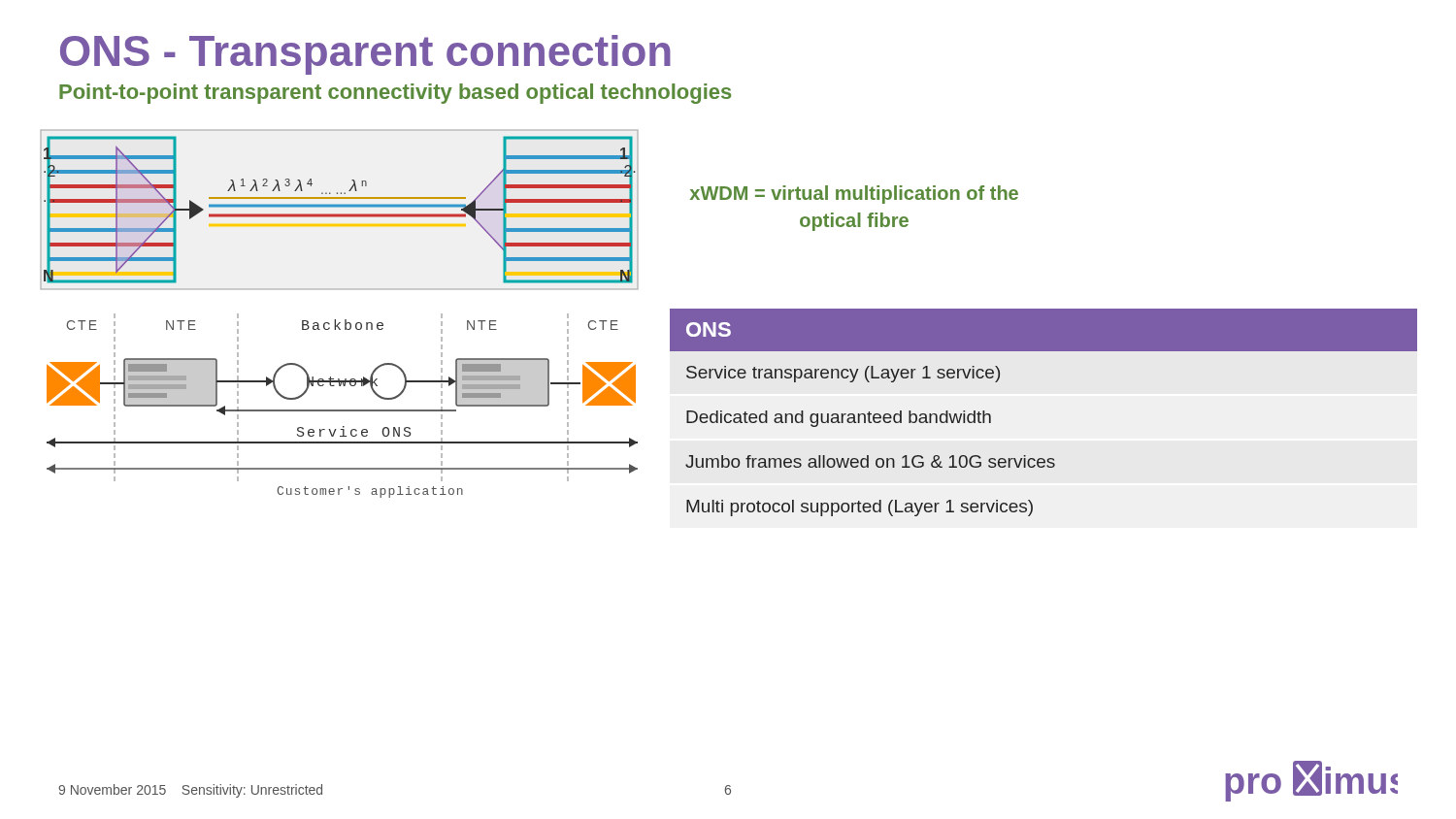Click on the block starting "ONS - Transparent"
This screenshot has width=1456, height=819.
[366, 51]
